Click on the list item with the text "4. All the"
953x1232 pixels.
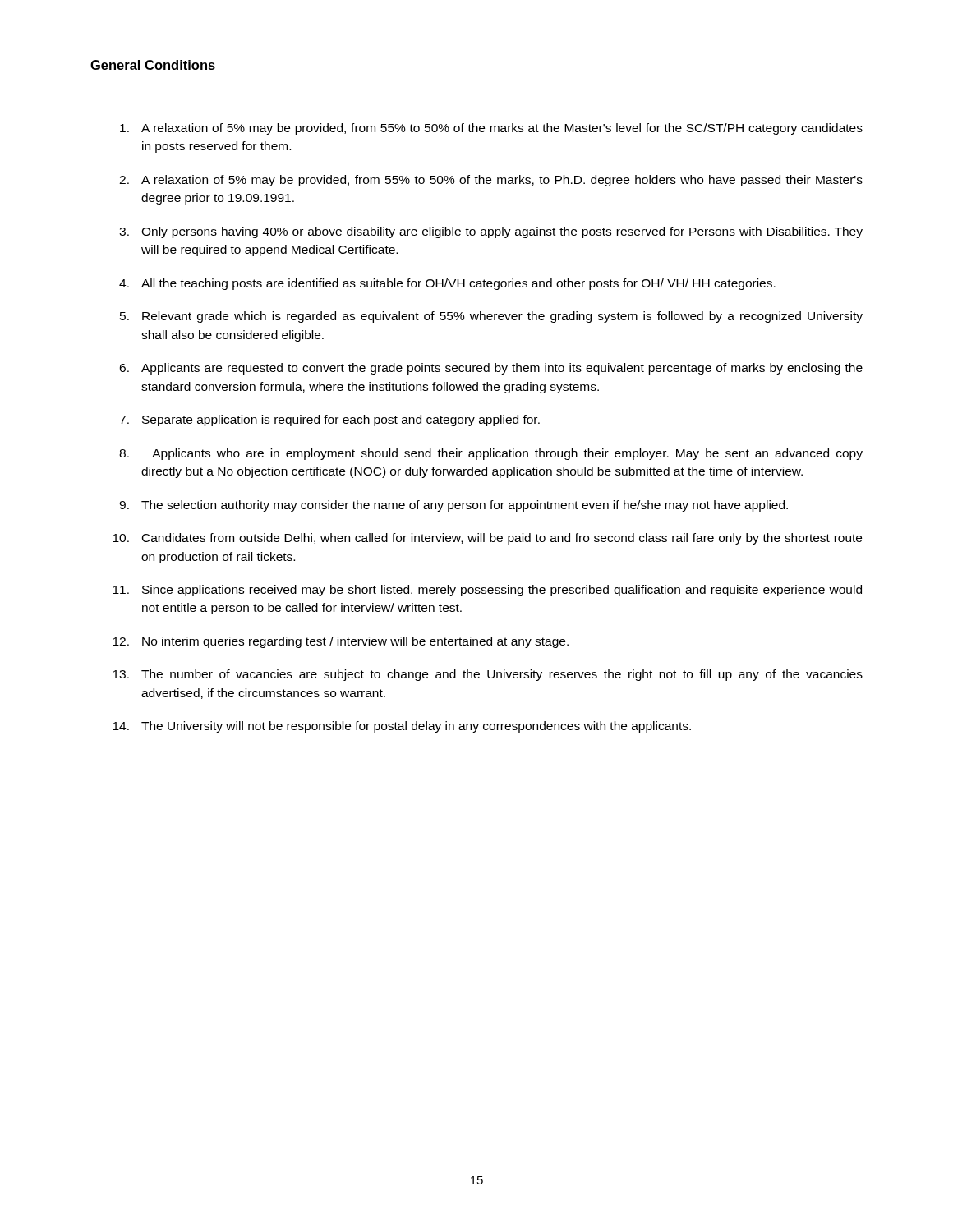[476, 283]
